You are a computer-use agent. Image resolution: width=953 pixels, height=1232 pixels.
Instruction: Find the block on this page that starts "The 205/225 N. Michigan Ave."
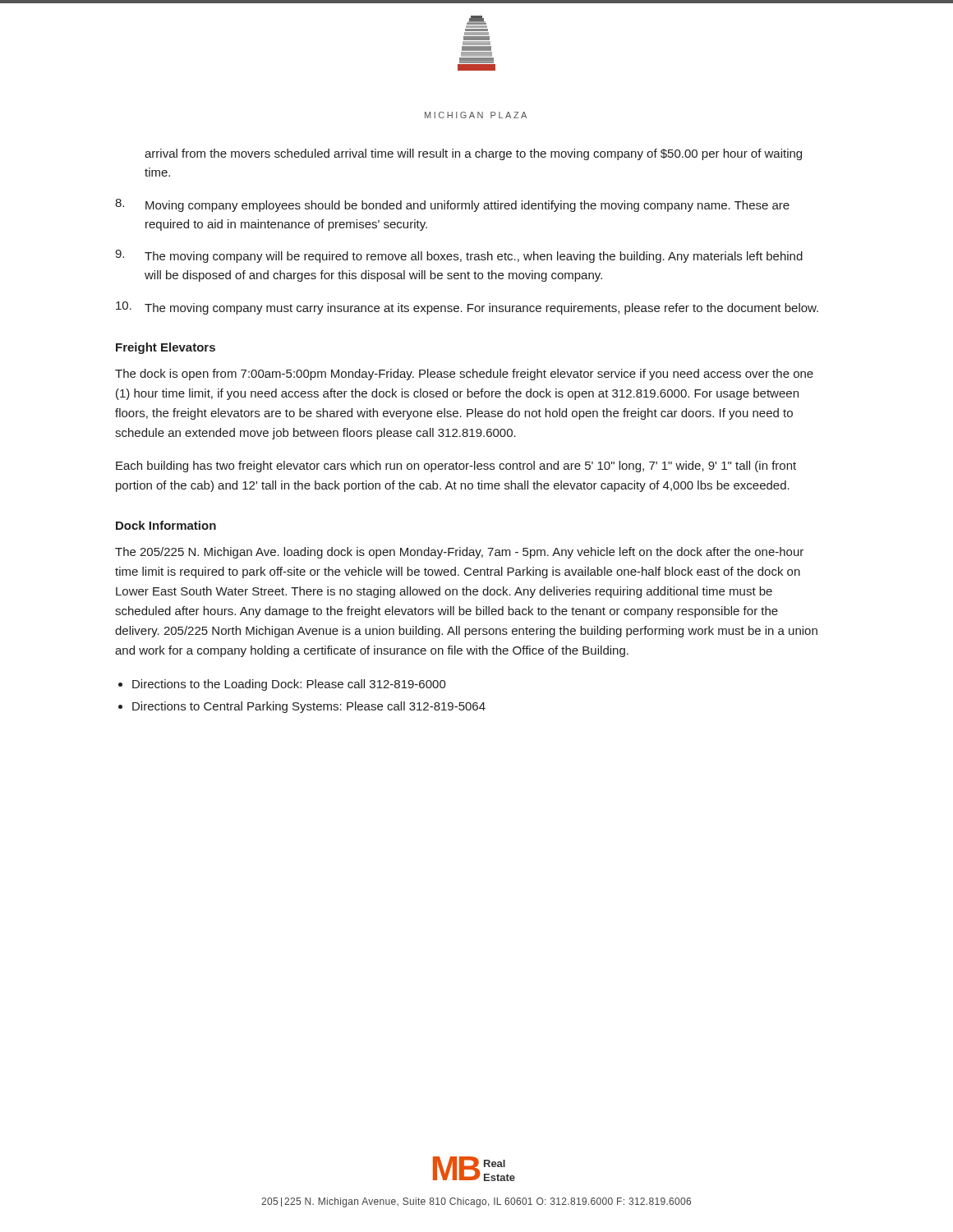[467, 601]
